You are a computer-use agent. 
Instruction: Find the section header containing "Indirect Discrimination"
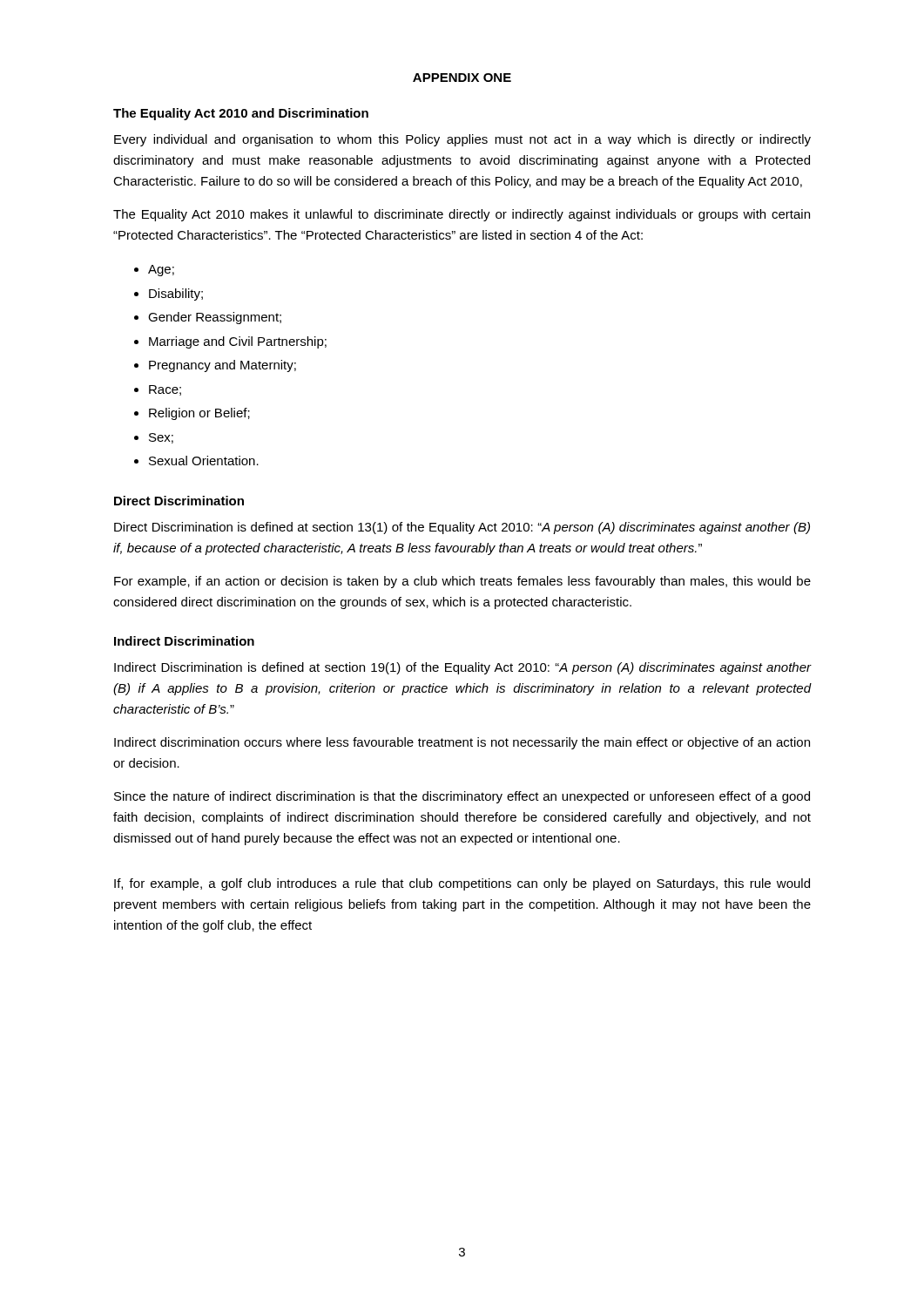coord(184,640)
